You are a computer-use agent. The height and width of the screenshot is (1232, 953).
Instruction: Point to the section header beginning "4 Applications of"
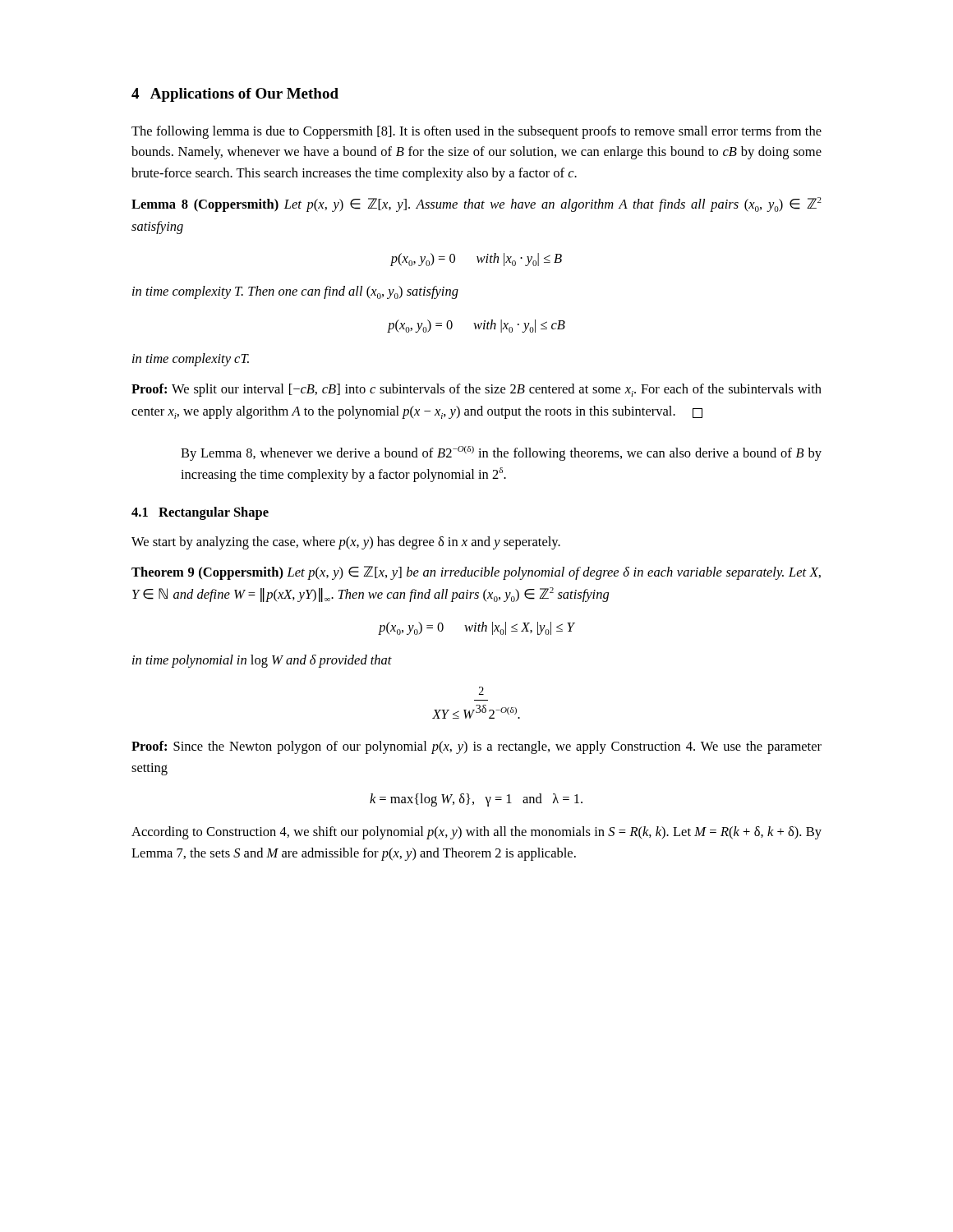click(x=235, y=93)
